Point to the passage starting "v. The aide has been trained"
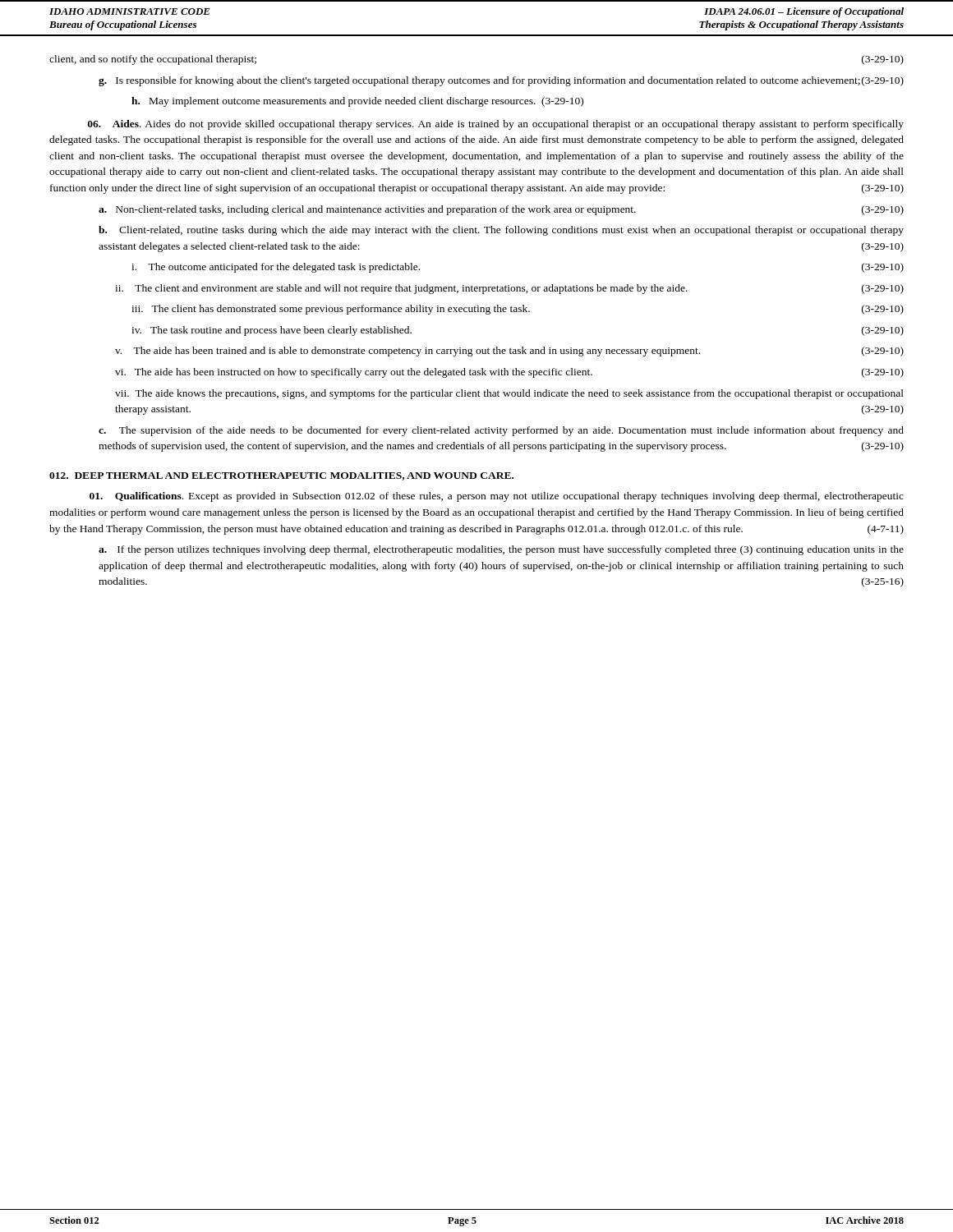The height and width of the screenshot is (1232, 953). click(509, 351)
